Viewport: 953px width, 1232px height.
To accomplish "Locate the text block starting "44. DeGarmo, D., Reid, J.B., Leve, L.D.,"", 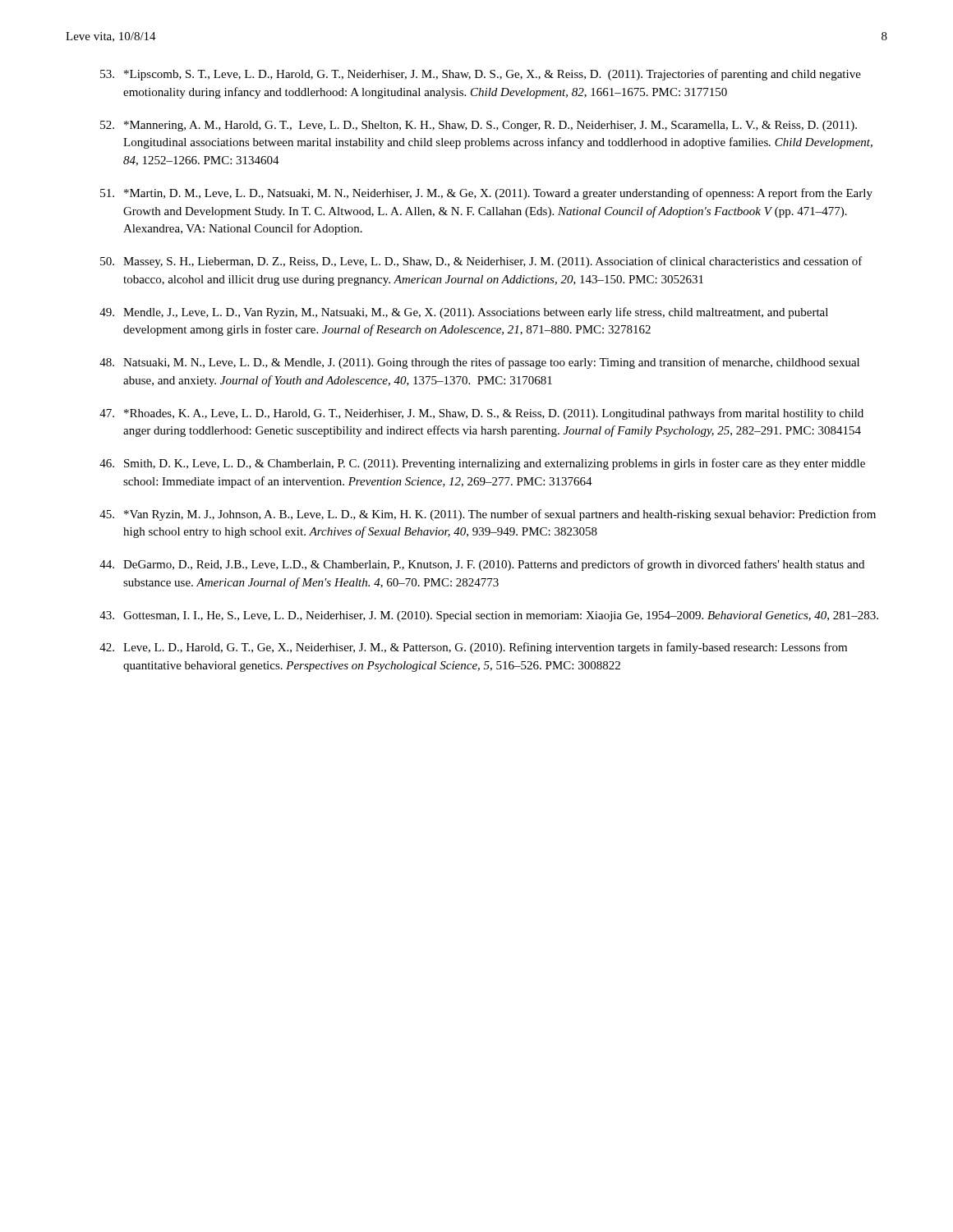I will [476, 574].
